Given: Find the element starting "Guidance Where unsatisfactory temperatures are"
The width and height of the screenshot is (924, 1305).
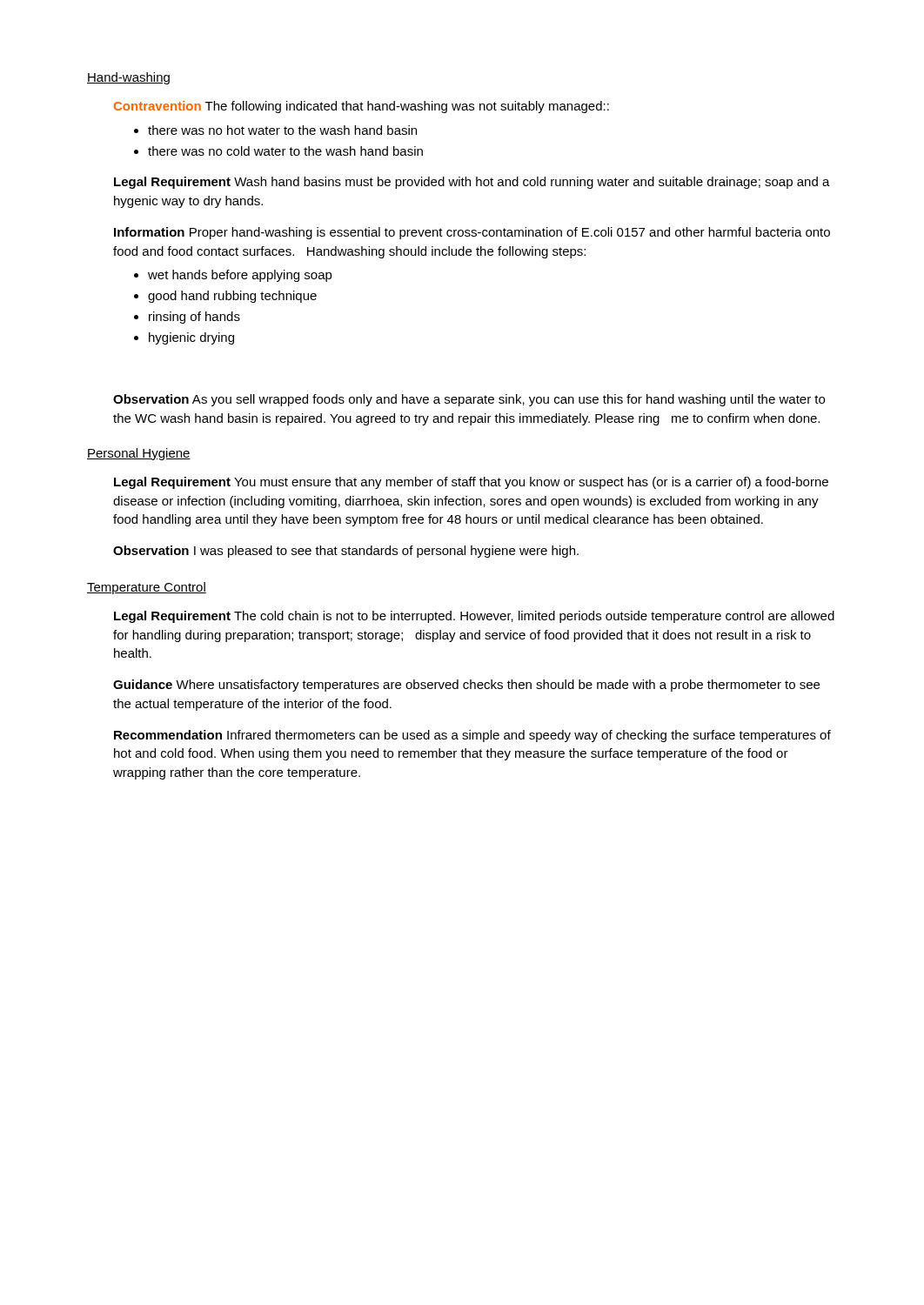Looking at the screenshot, I should pyautogui.click(x=475, y=694).
